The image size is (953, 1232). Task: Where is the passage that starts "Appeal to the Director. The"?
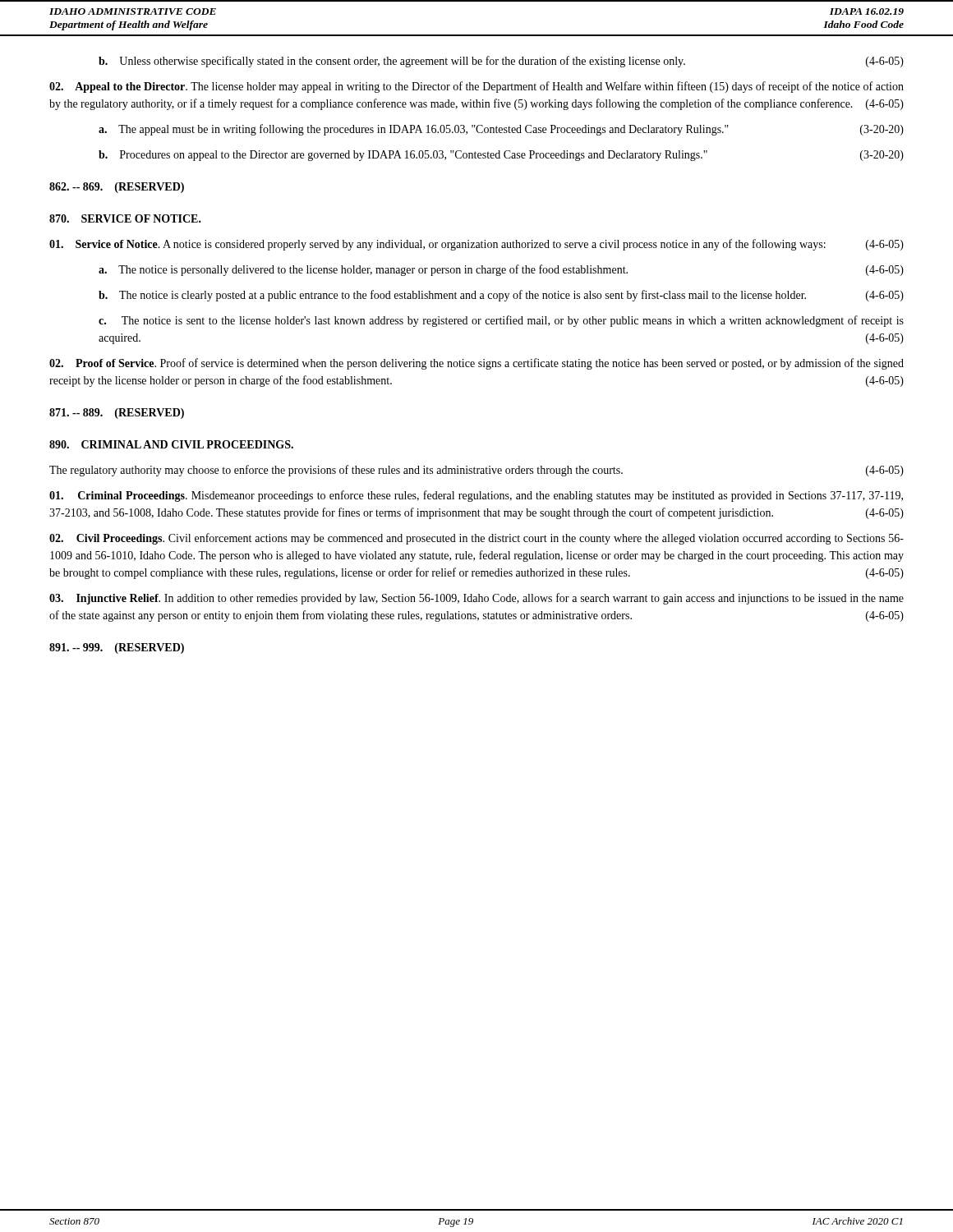click(x=476, y=96)
